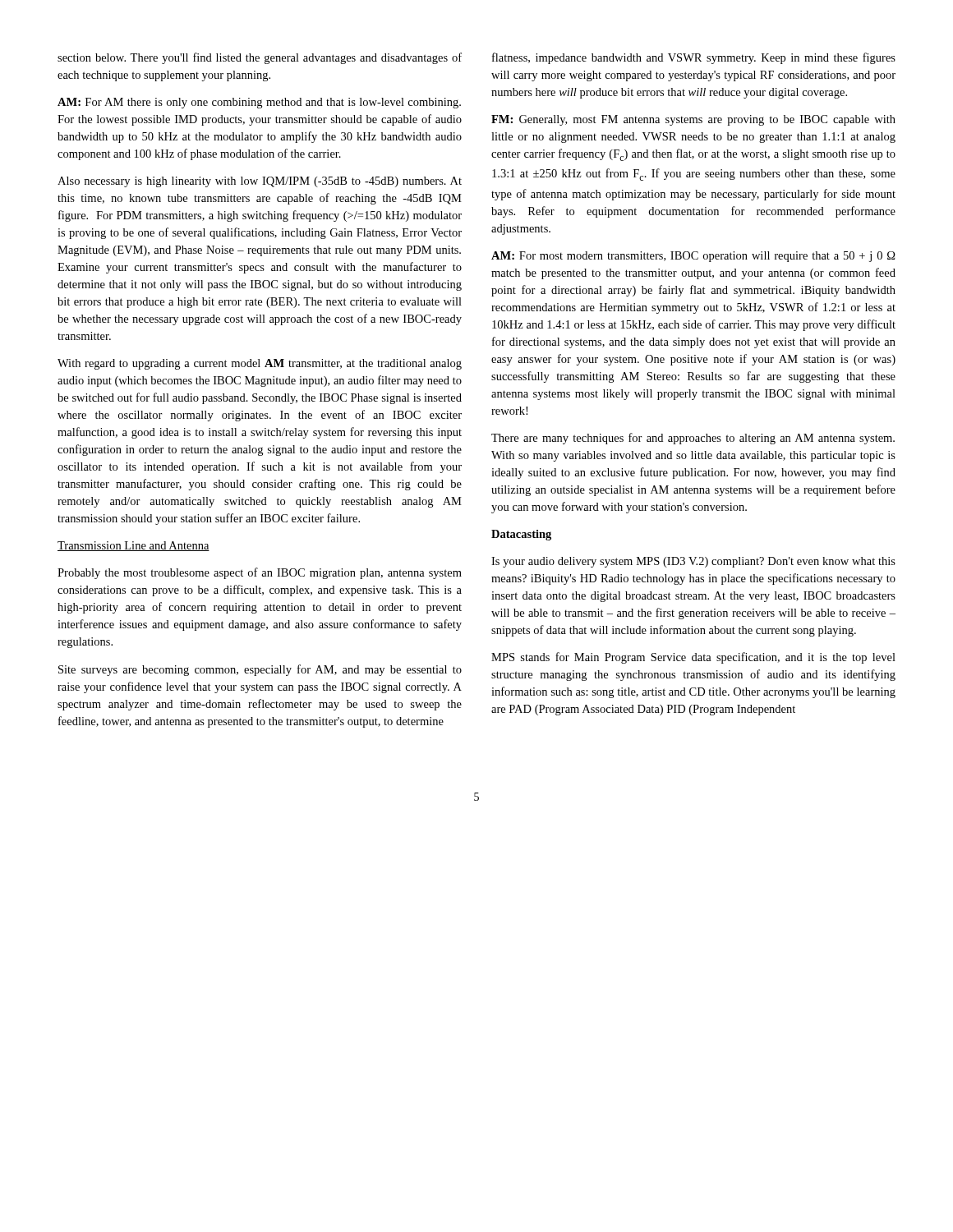Click on the element starting "Site surveys are"
The image size is (953, 1232).
pyautogui.click(x=260, y=695)
